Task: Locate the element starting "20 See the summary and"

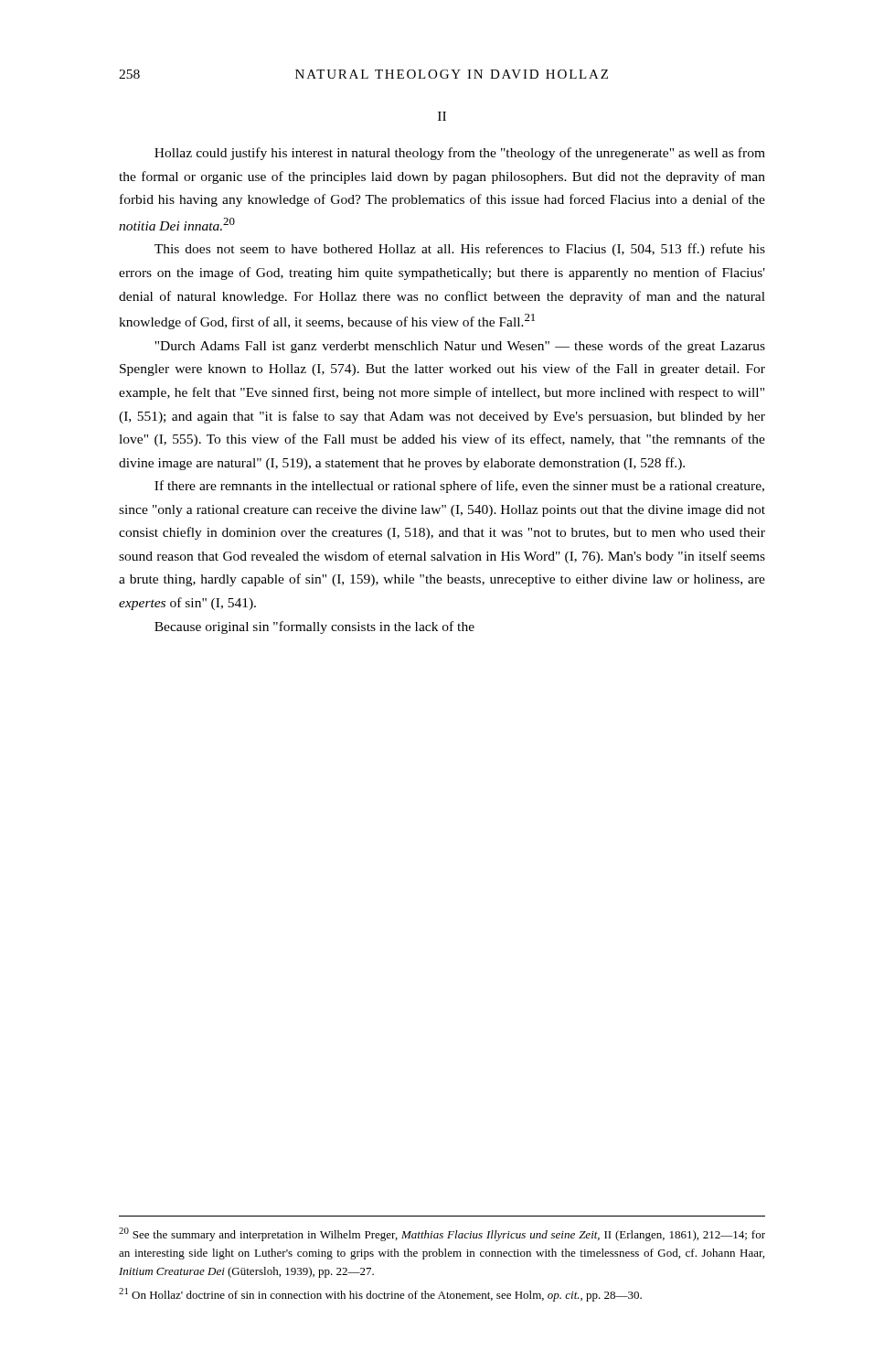Action: pyautogui.click(x=442, y=1251)
